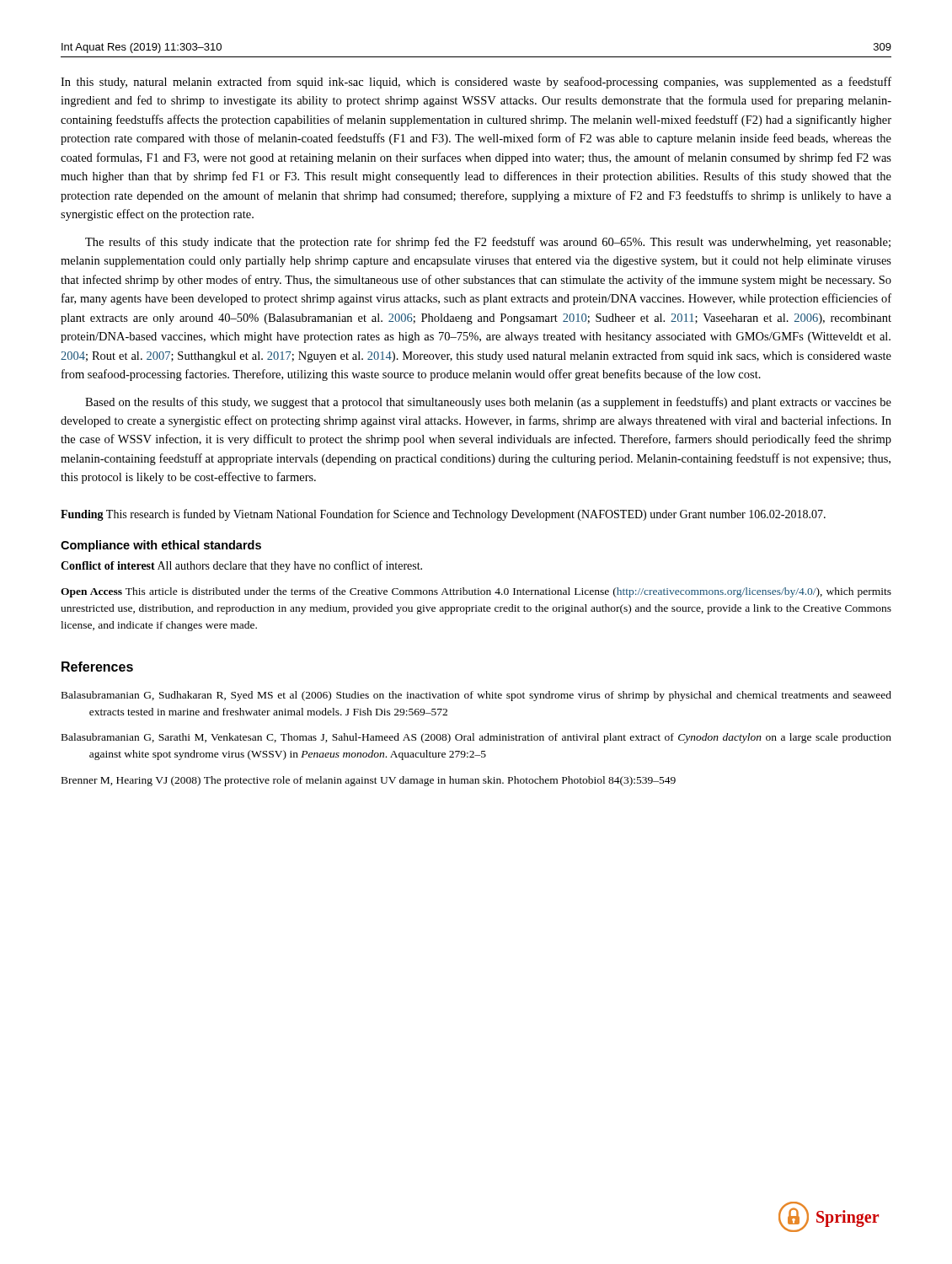Select the logo
The image size is (952, 1264).
coord(835,1217)
